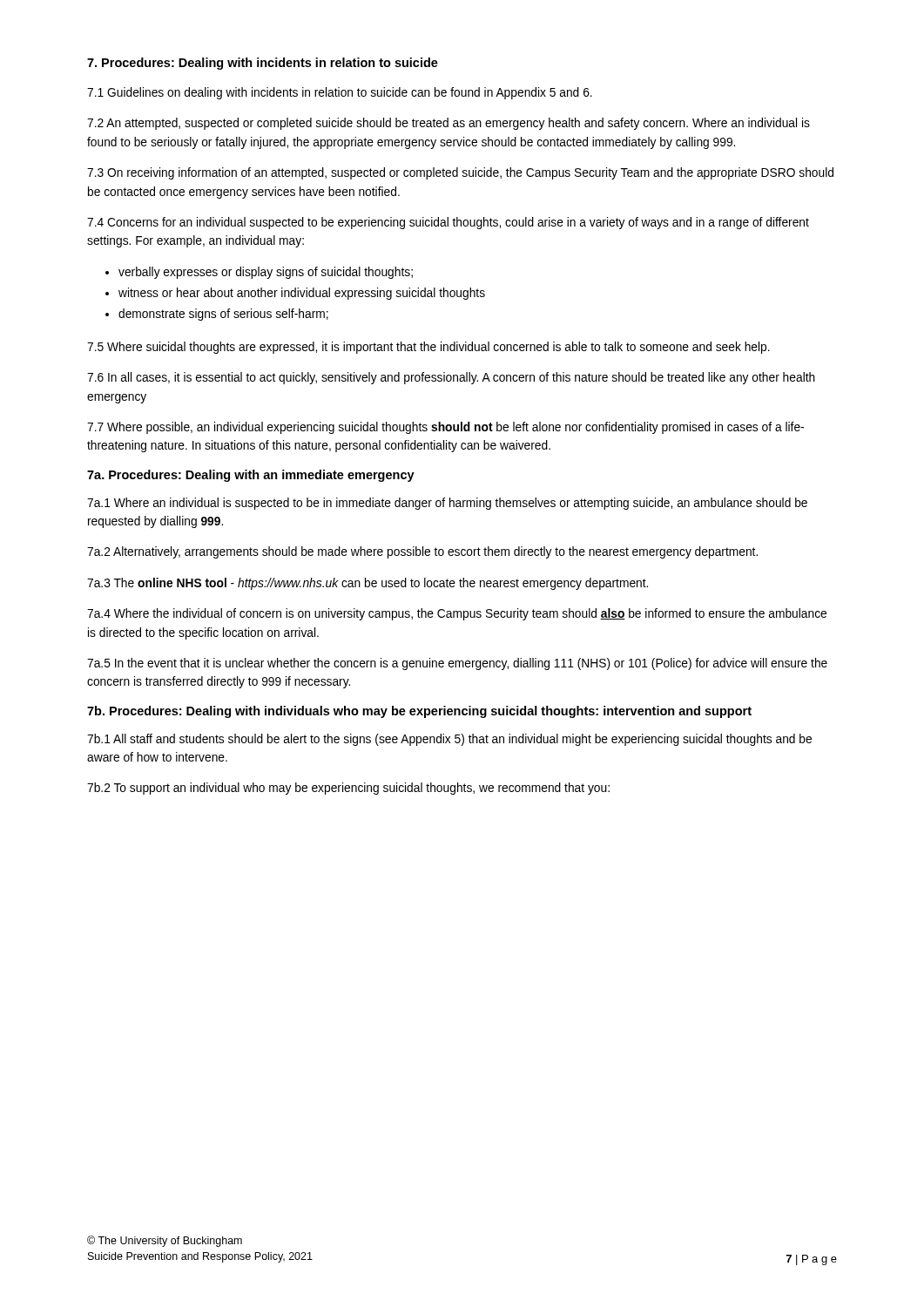Locate the text block containing "4 Concerns for"
Screen dimensions: 1307x924
coord(448,232)
